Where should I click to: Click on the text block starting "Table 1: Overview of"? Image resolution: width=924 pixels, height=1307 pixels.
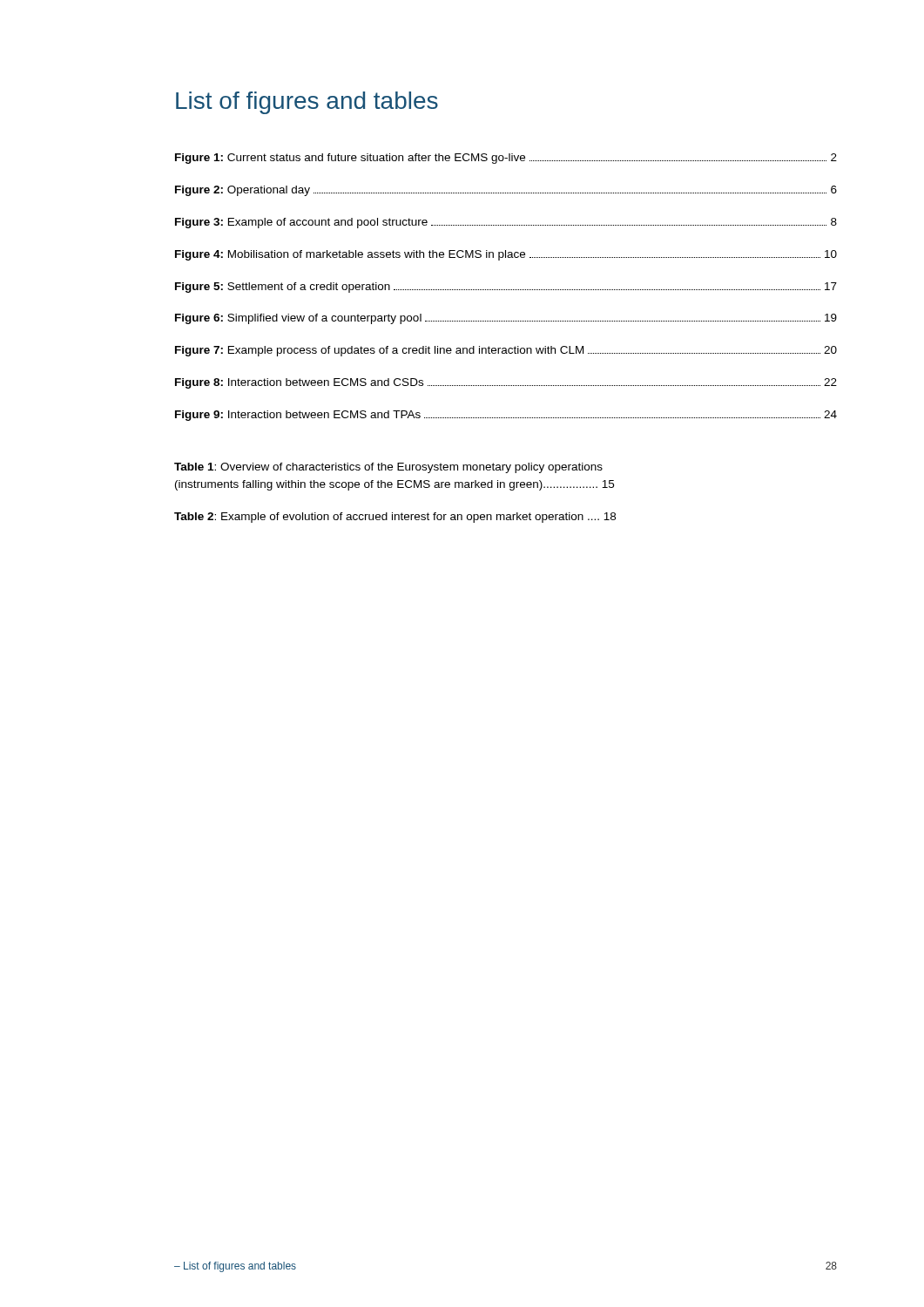(394, 475)
